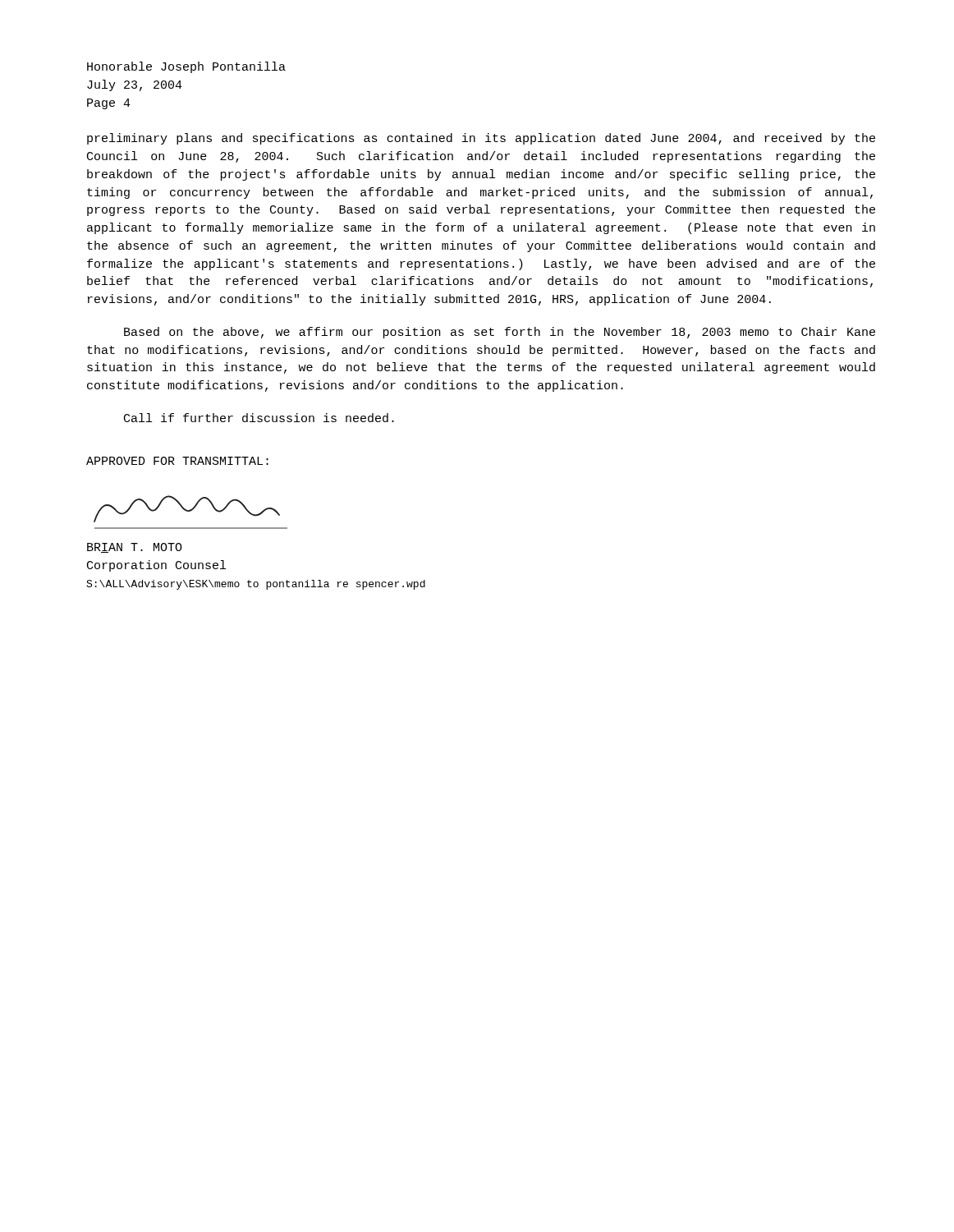Image resolution: width=954 pixels, height=1232 pixels.
Task: Locate the text starting "BRIAN T. MOTO Corporation"
Action: (x=135, y=548)
